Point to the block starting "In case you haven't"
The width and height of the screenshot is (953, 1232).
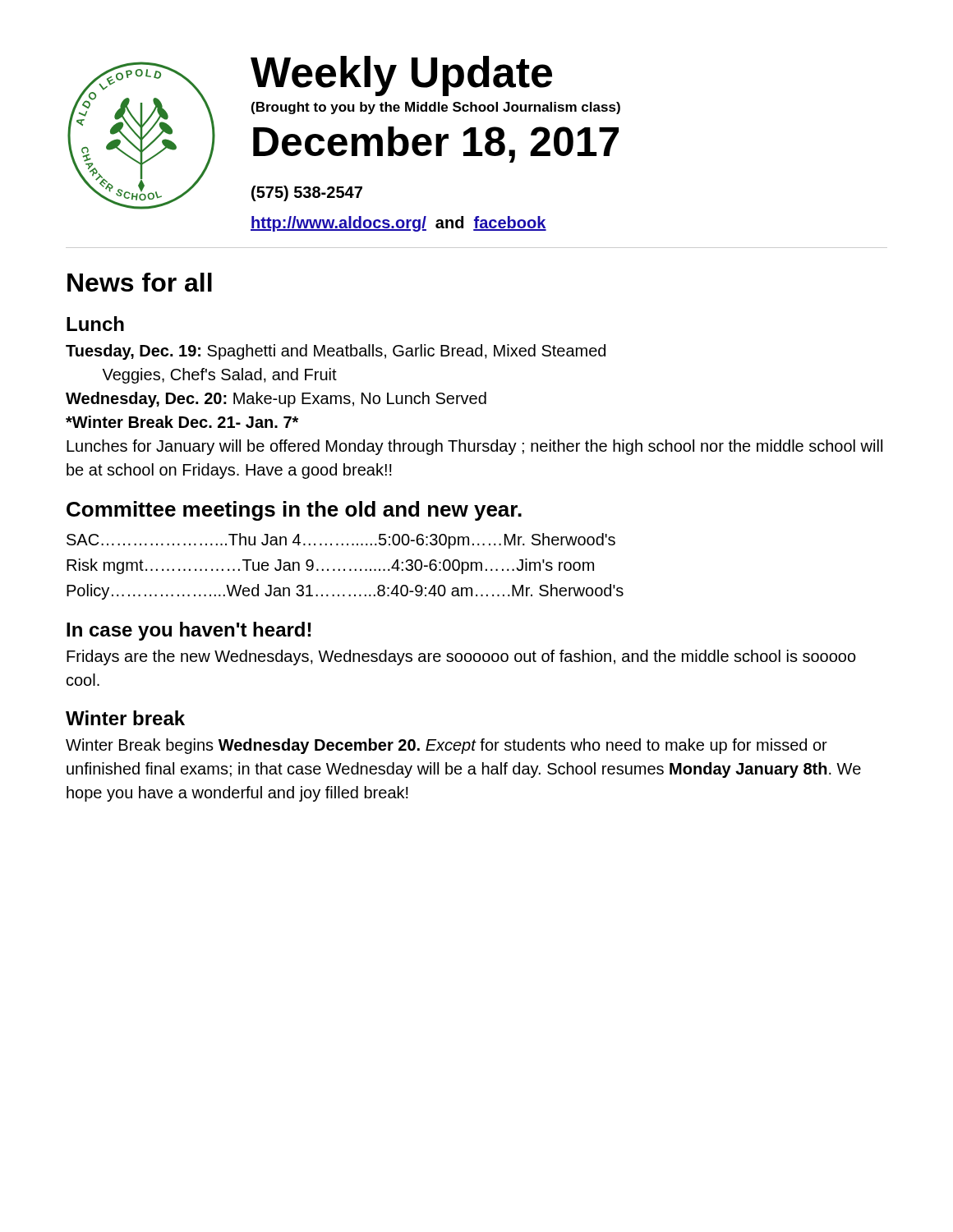pyautogui.click(x=189, y=629)
